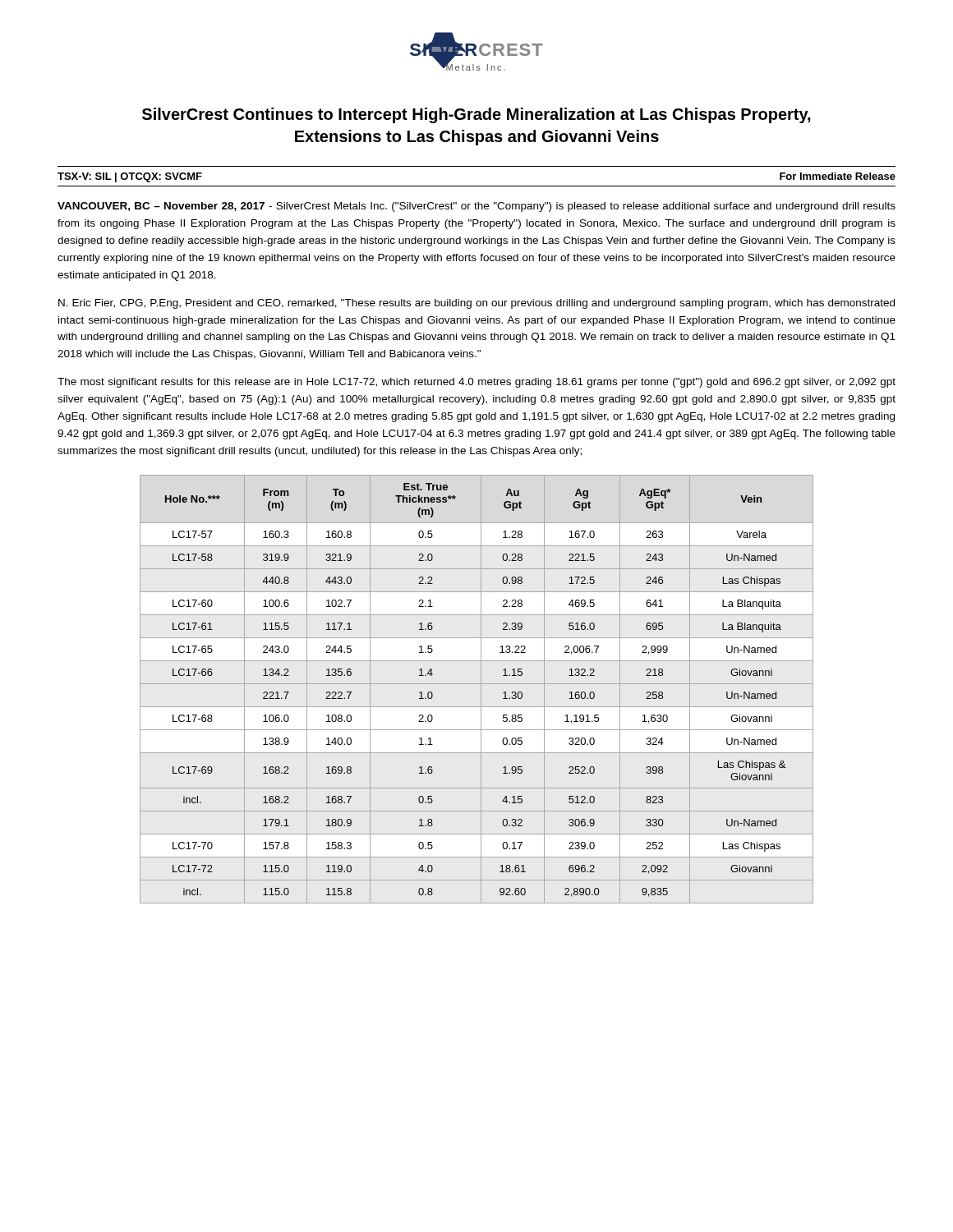
Task: Click on the text block that reads "VANCOUVER, BC – November 28, 2017 - SilverCrest"
Action: tap(476, 240)
